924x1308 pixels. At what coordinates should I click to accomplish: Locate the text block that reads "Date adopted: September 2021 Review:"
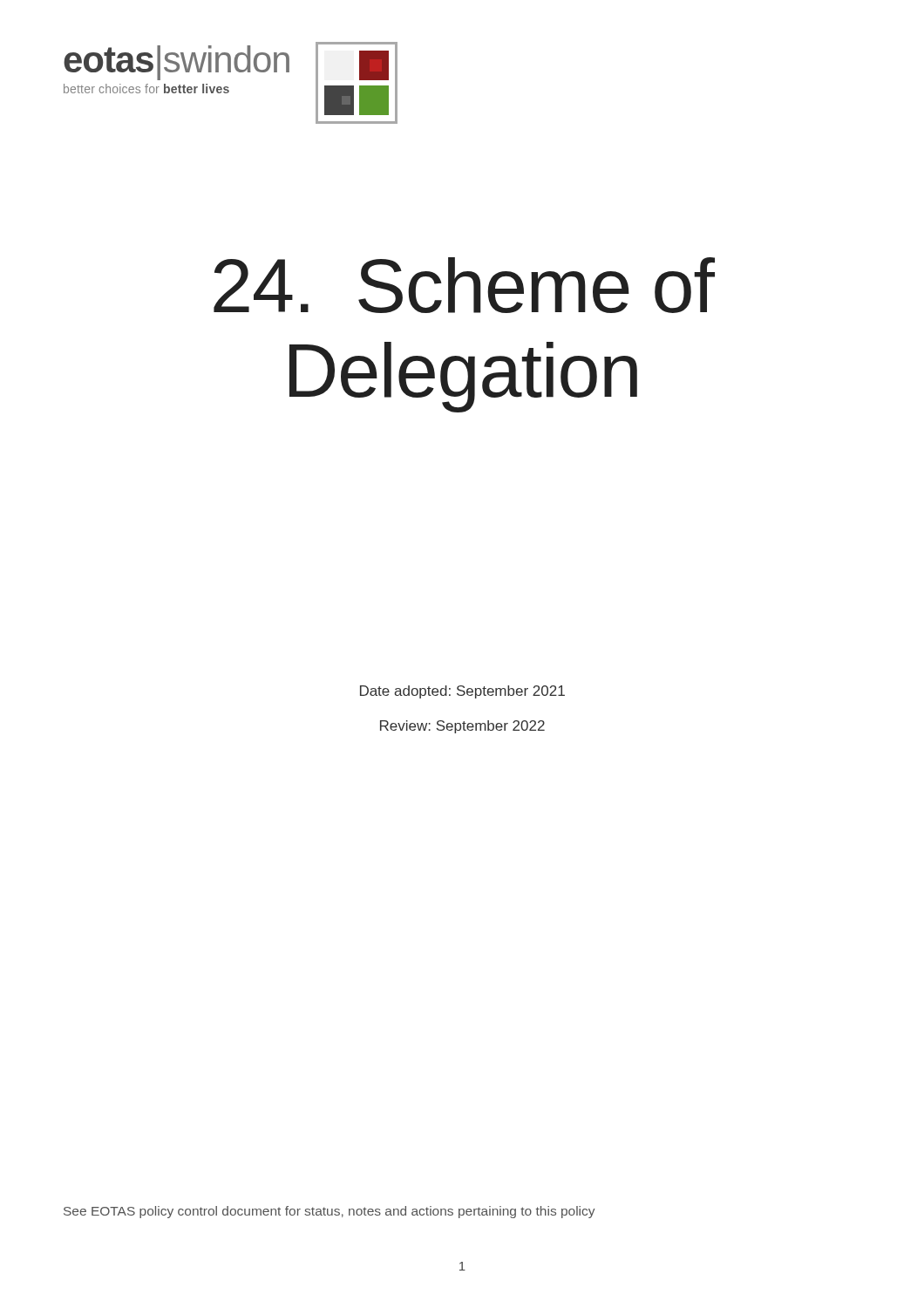(462, 692)
